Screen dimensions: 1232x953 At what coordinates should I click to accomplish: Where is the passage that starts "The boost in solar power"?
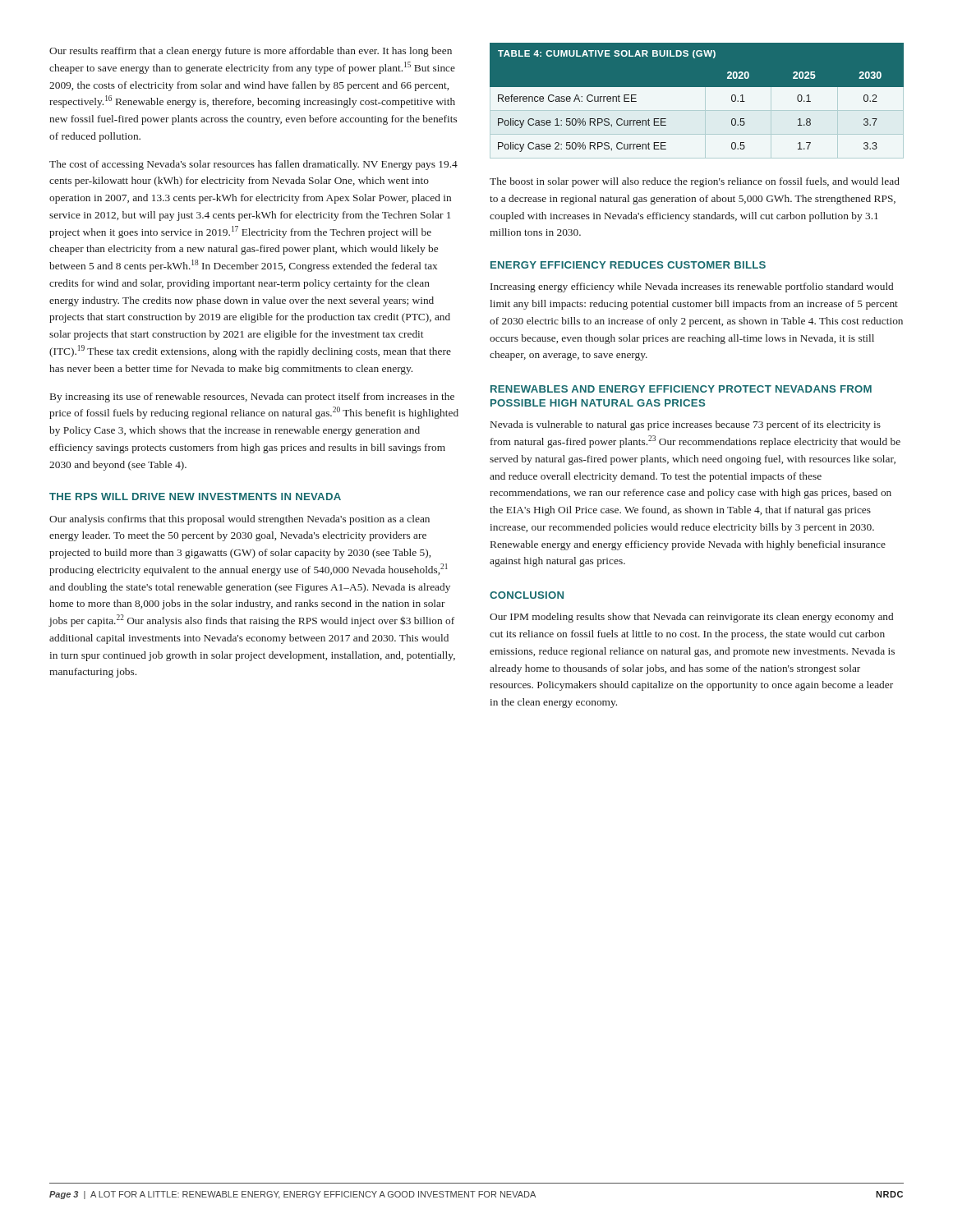[695, 207]
